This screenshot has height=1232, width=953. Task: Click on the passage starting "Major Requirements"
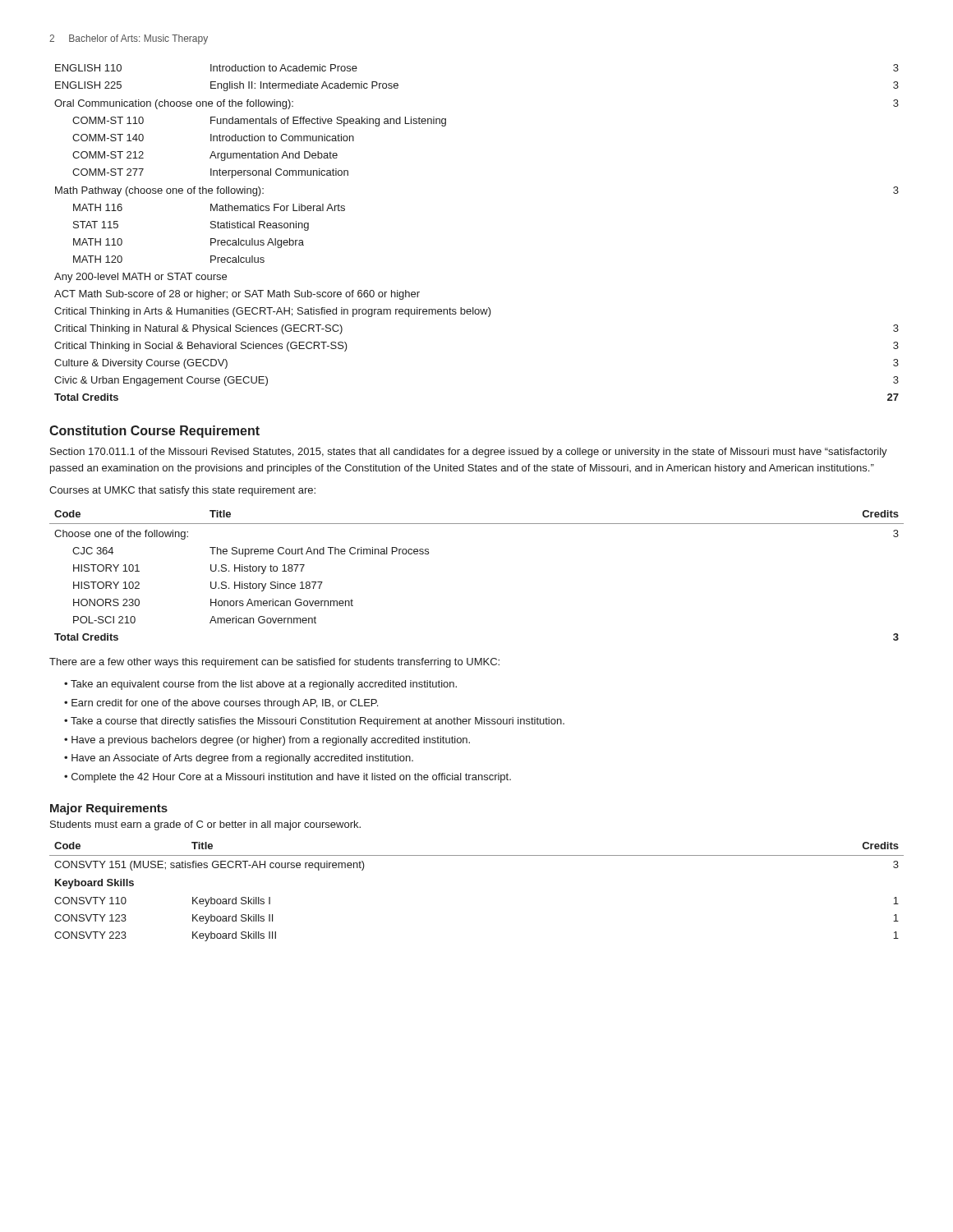[x=108, y=808]
